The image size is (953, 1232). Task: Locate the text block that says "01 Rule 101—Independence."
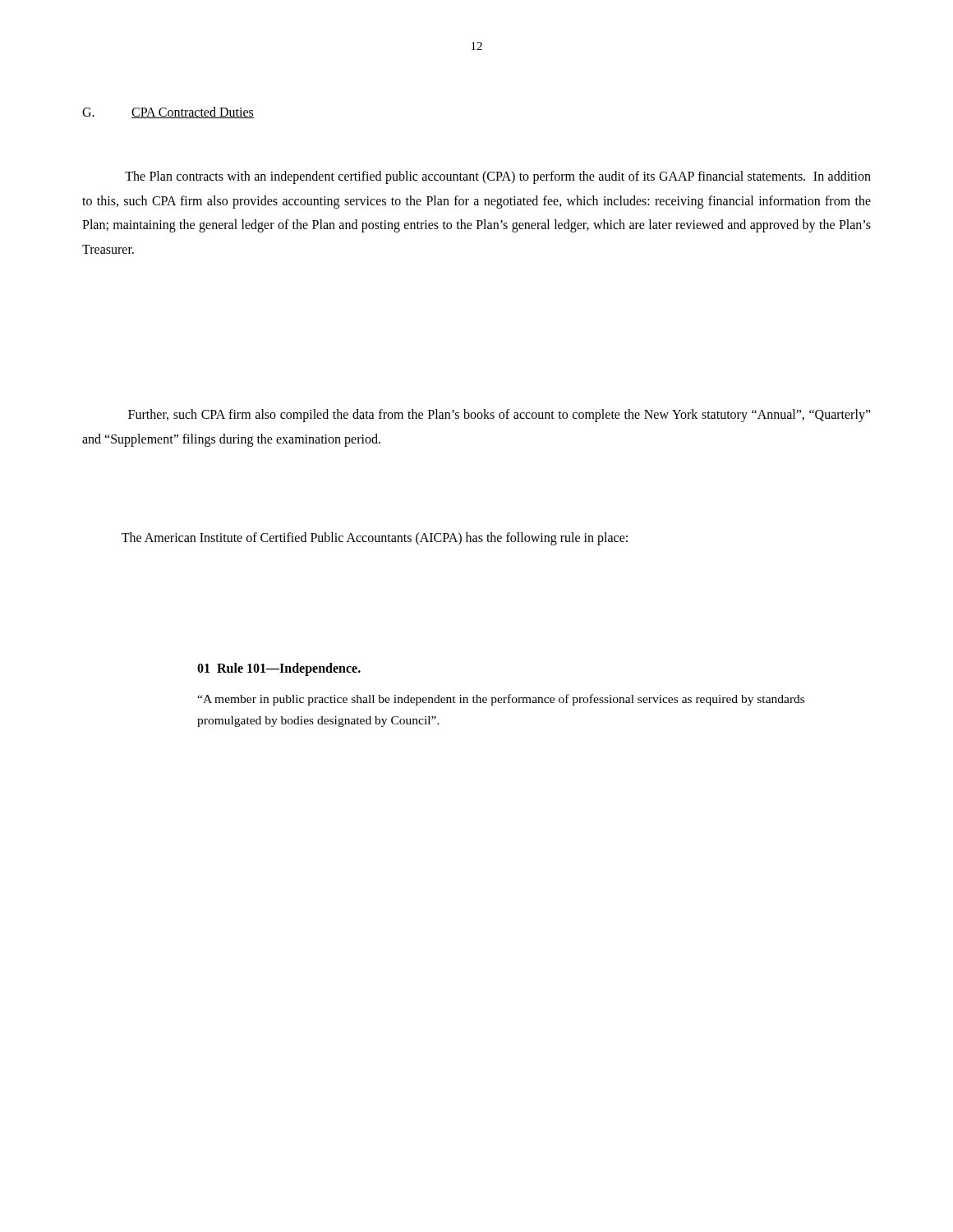click(534, 694)
